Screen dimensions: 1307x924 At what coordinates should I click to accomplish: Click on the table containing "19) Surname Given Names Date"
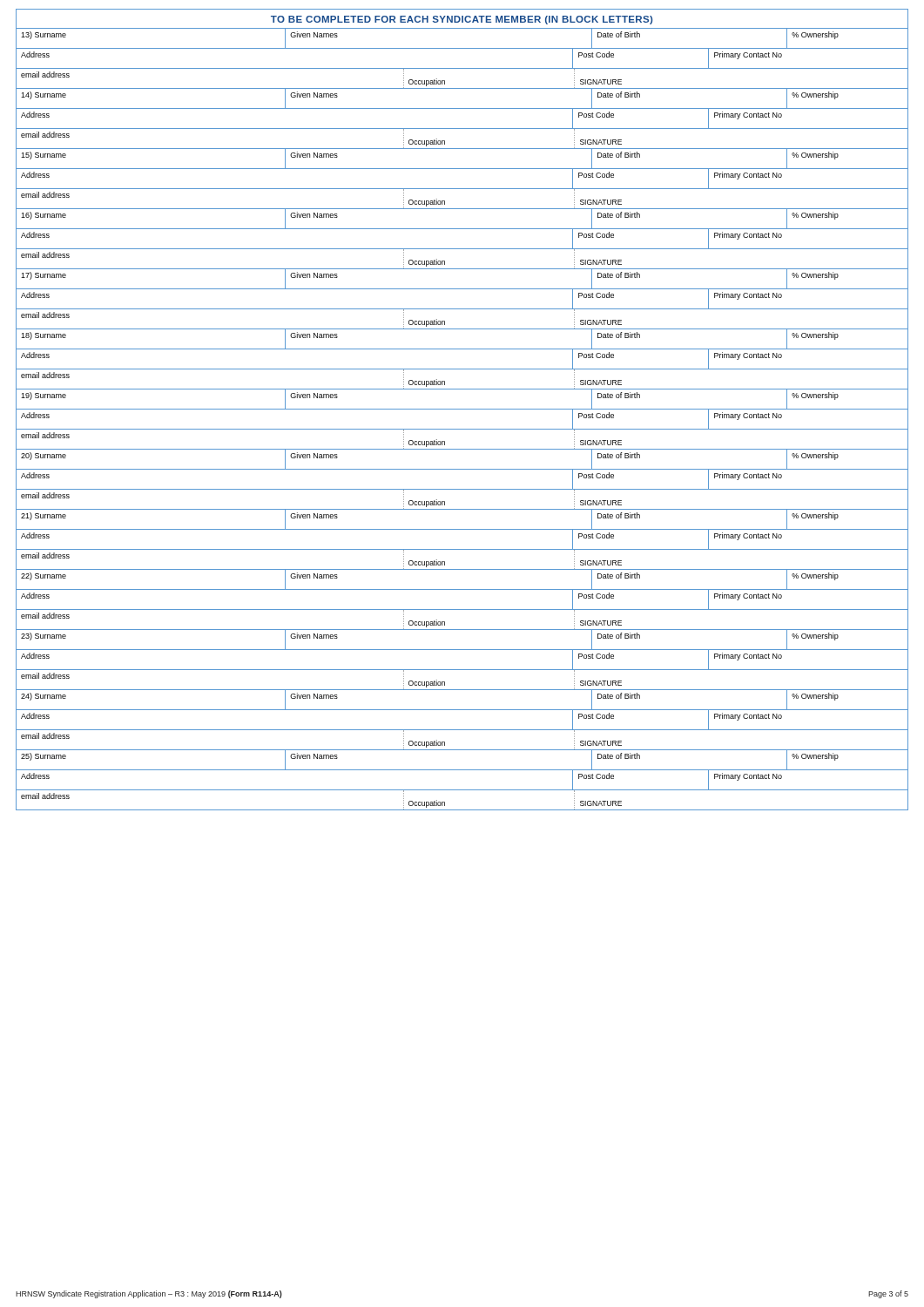462,420
